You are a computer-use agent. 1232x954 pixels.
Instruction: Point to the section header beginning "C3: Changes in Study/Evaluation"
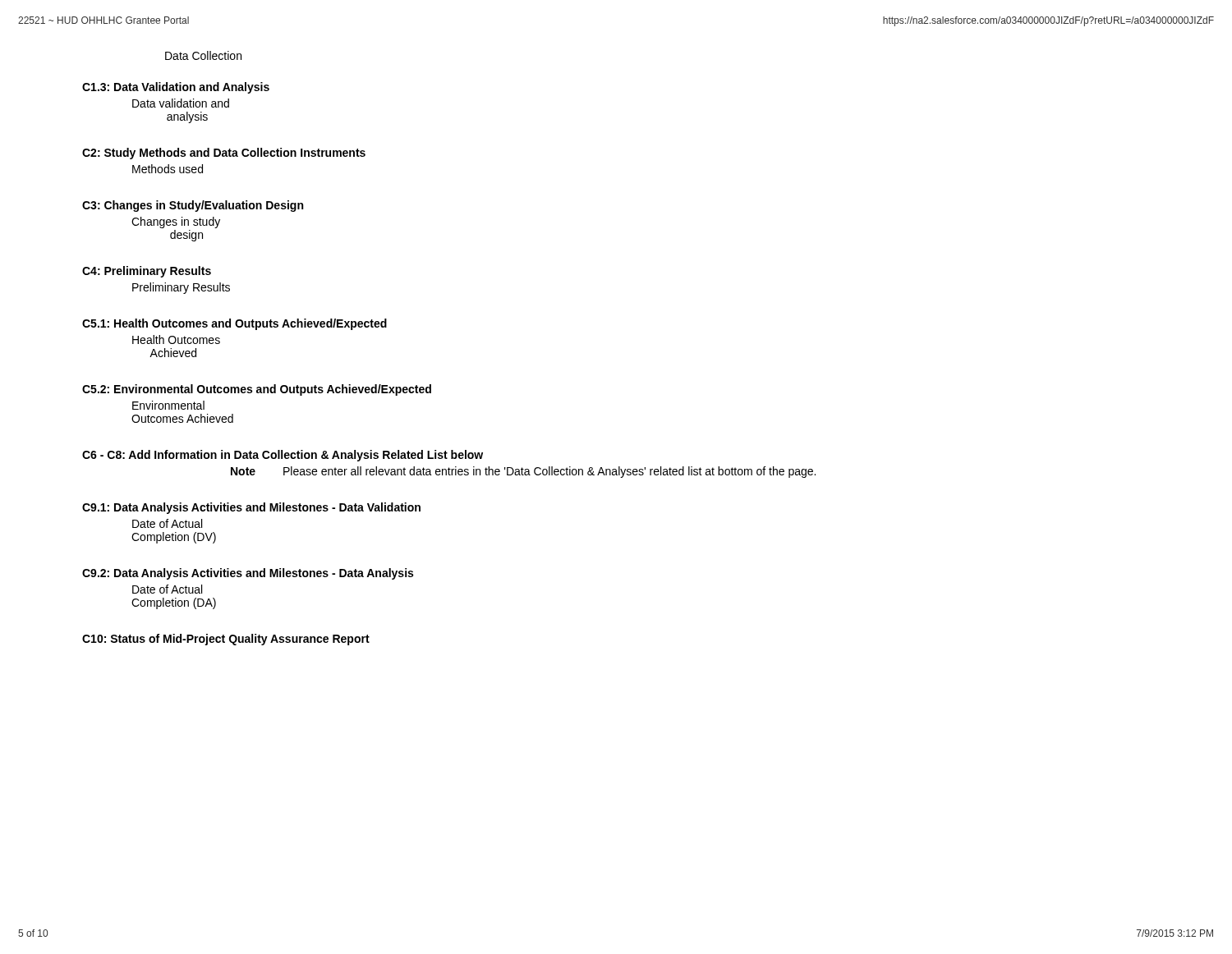click(x=193, y=205)
